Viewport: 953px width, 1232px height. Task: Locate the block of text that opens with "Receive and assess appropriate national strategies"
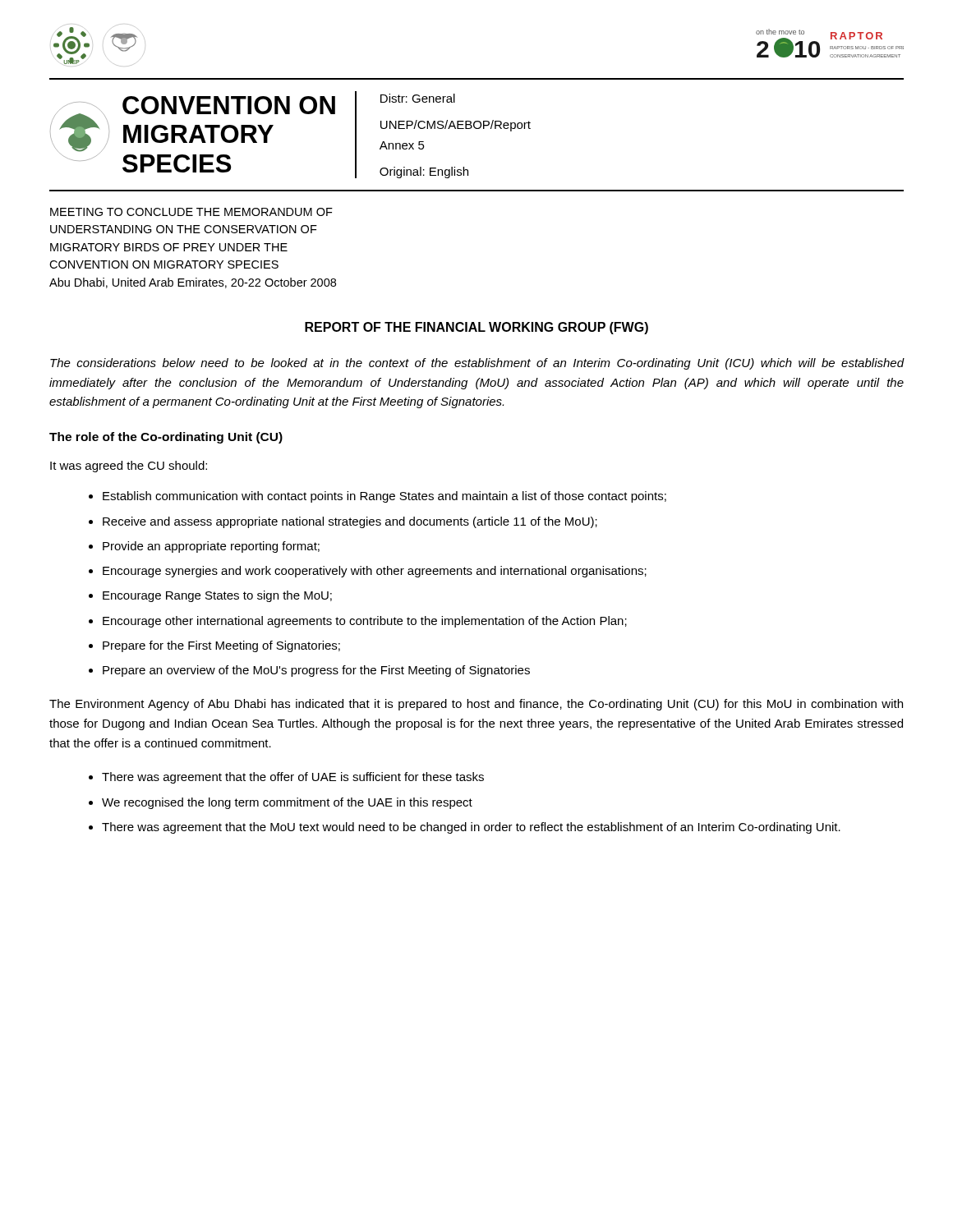[350, 521]
